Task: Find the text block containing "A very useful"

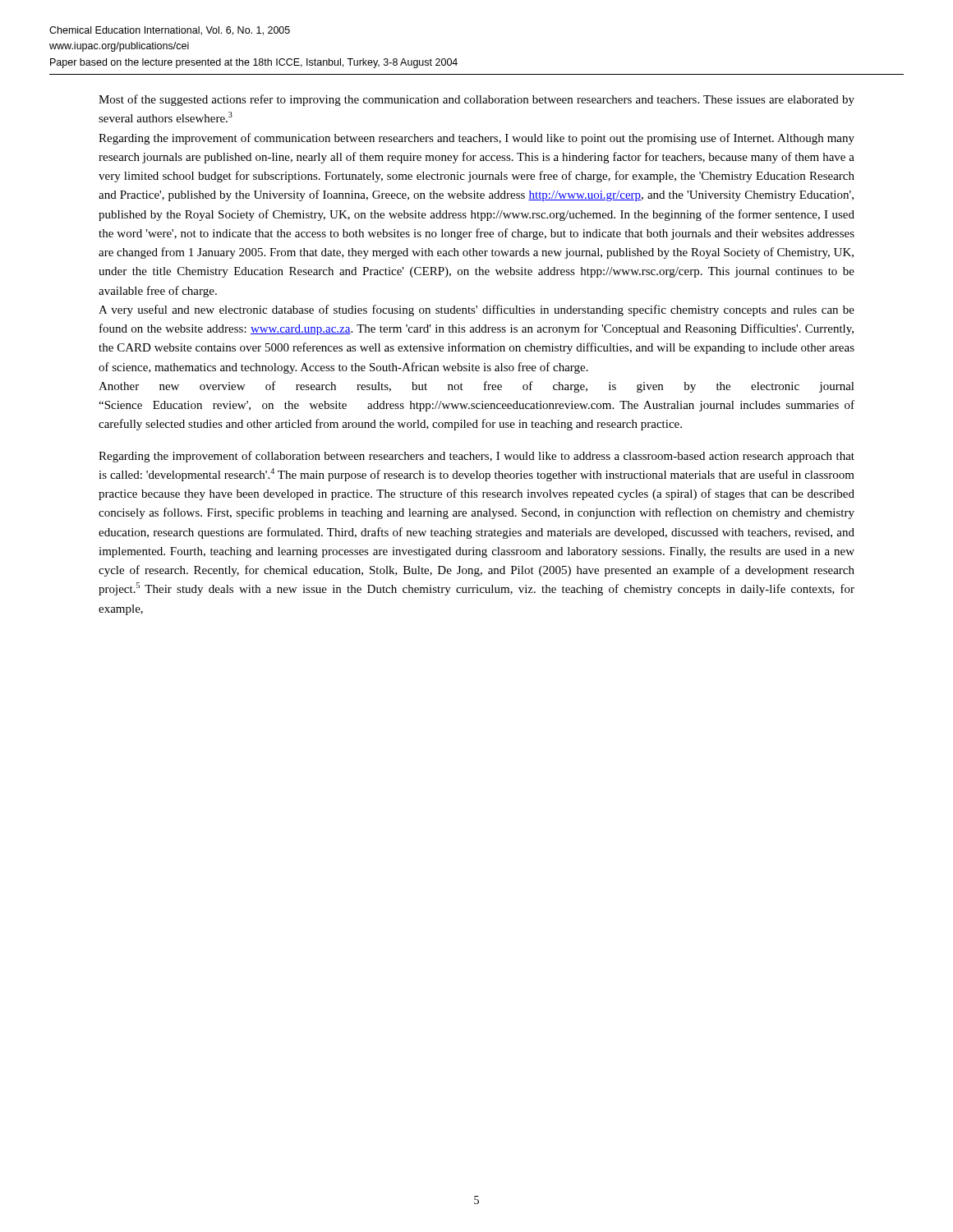Action: [476, 339]
